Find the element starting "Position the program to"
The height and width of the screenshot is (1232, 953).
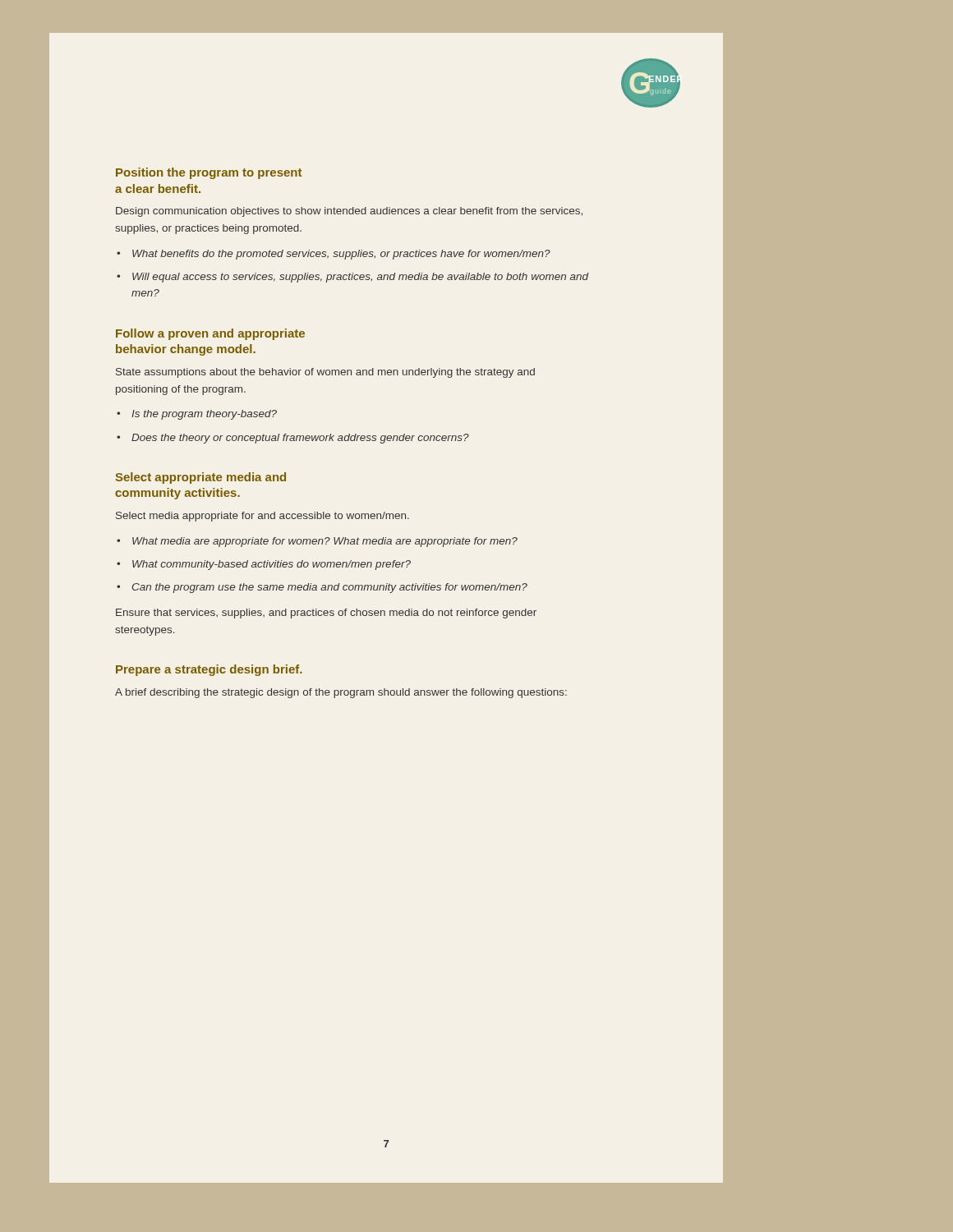(208, 180)
